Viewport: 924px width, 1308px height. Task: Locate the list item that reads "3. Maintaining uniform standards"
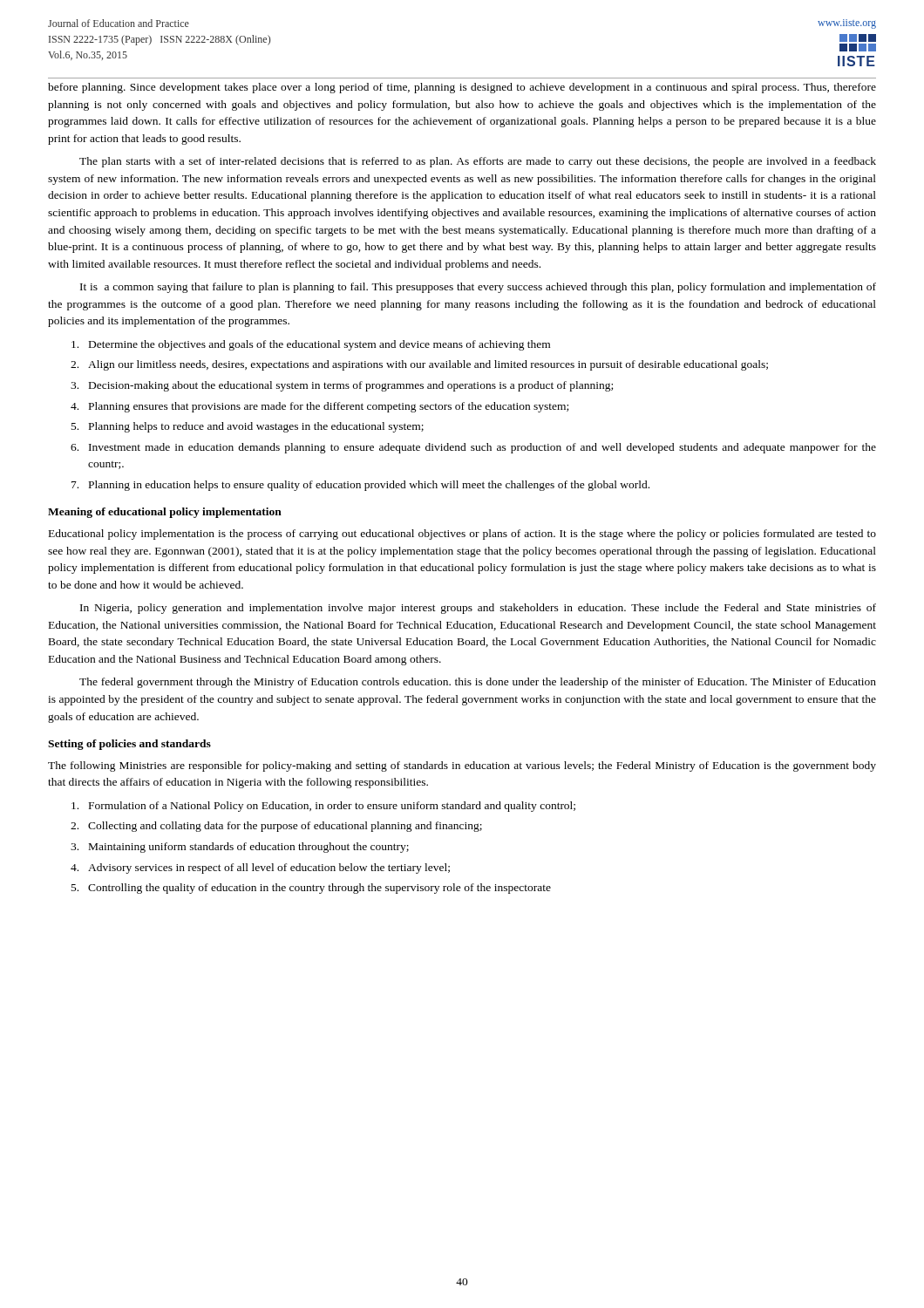(x=240, y=848)
